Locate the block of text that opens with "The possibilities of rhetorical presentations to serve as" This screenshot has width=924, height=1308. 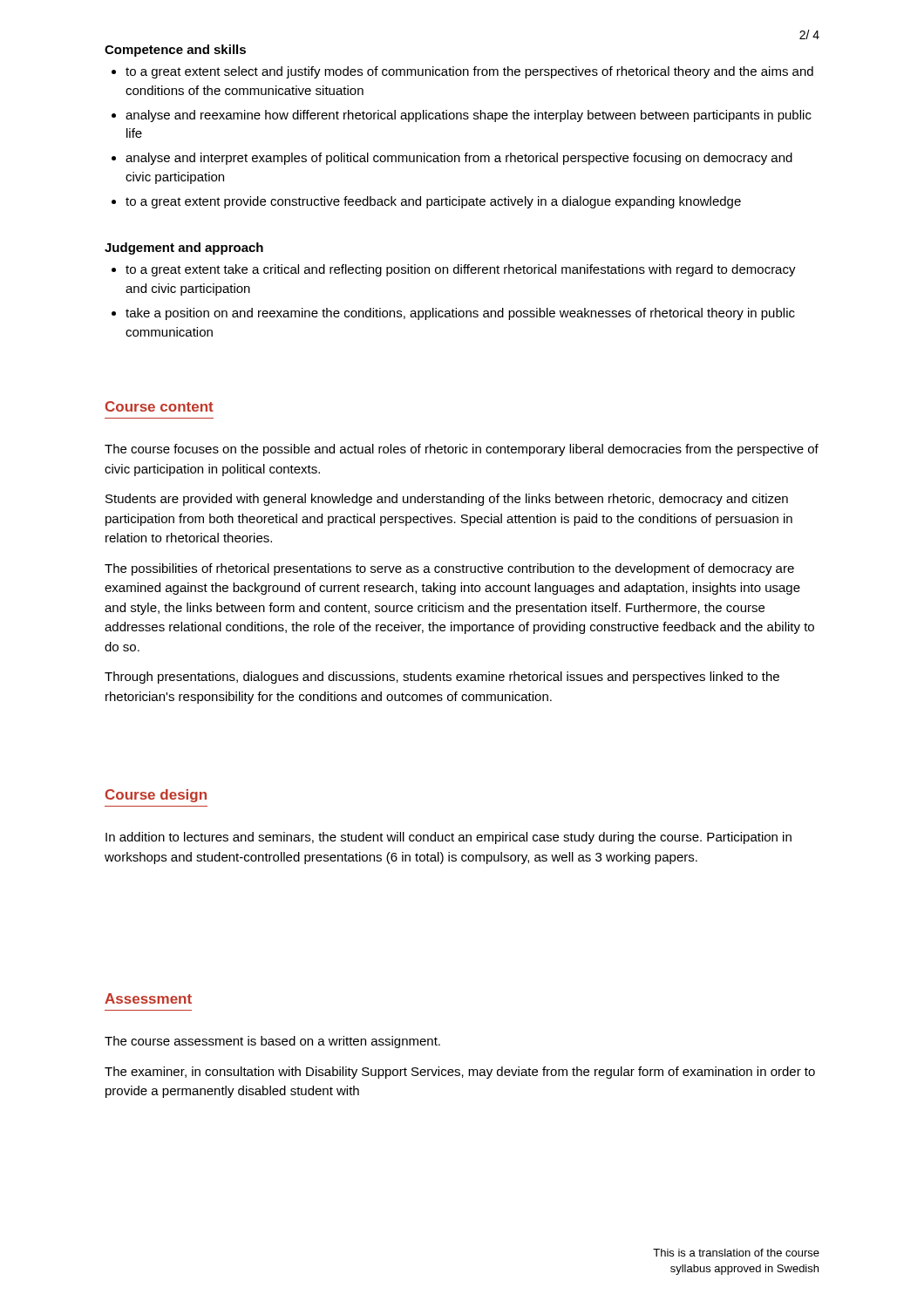click(x=460, y=607)
